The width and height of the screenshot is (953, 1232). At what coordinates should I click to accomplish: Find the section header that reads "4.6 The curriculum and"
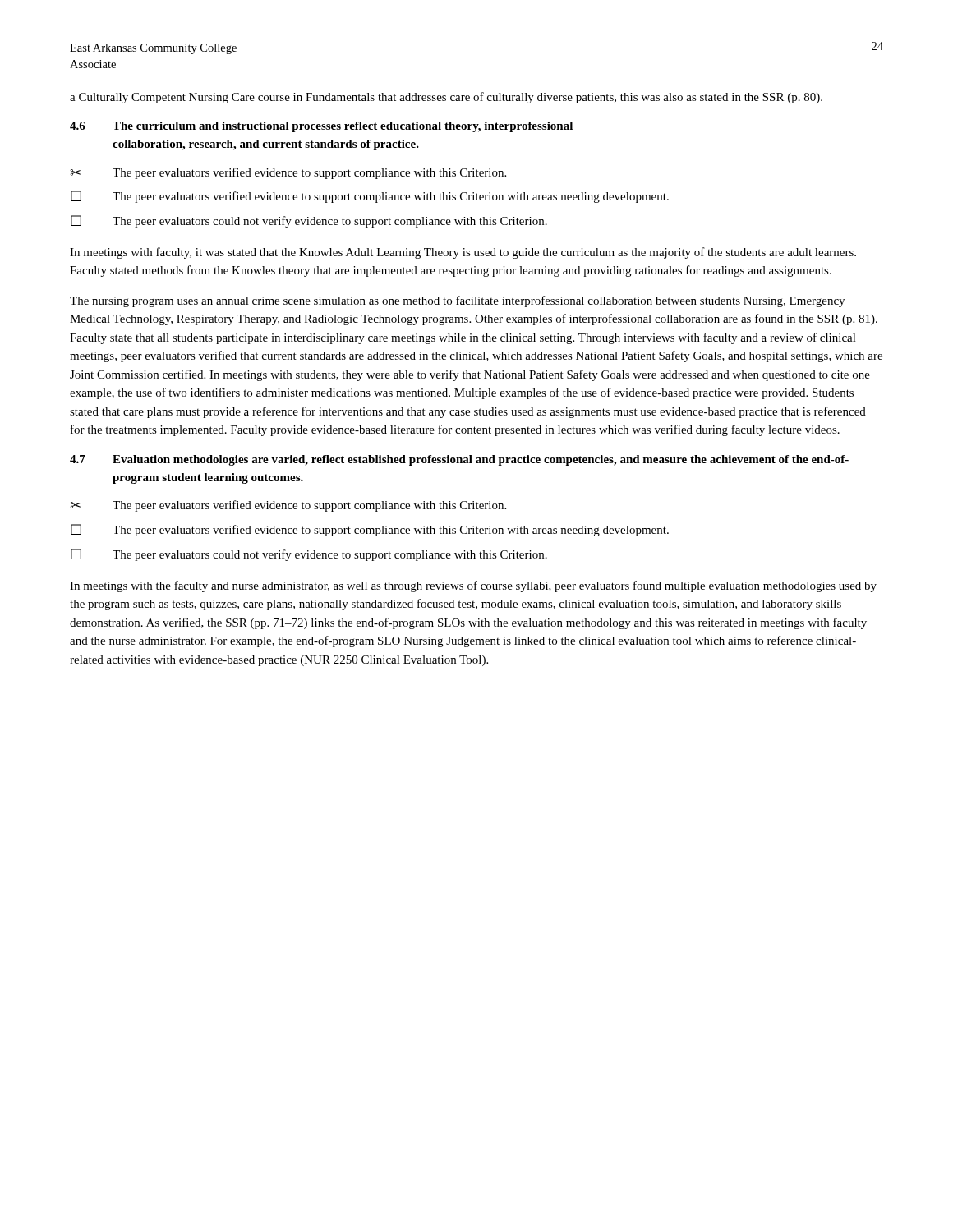[321, 135]
